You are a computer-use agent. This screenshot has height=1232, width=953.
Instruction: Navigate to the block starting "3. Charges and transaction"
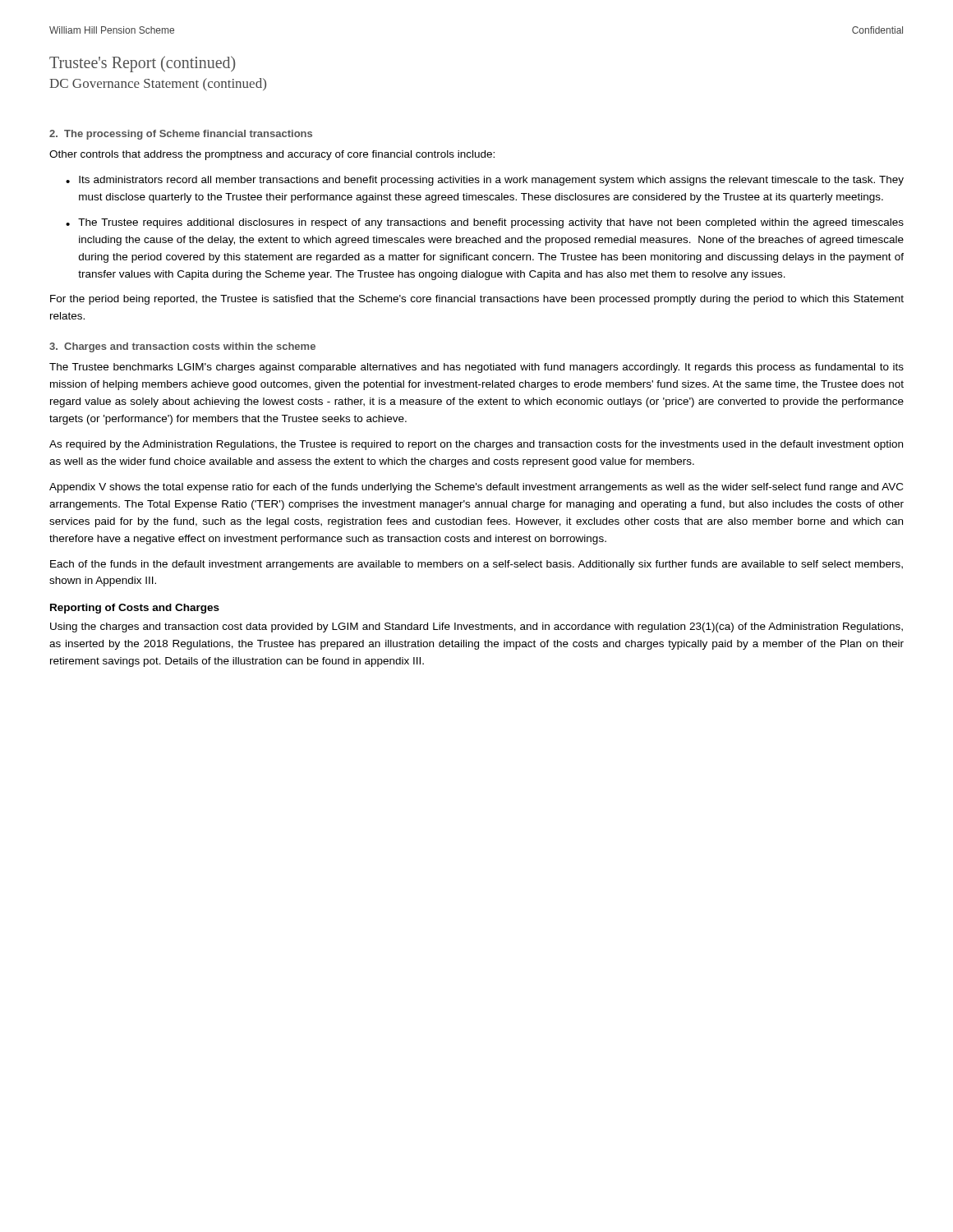coord(183,346)
